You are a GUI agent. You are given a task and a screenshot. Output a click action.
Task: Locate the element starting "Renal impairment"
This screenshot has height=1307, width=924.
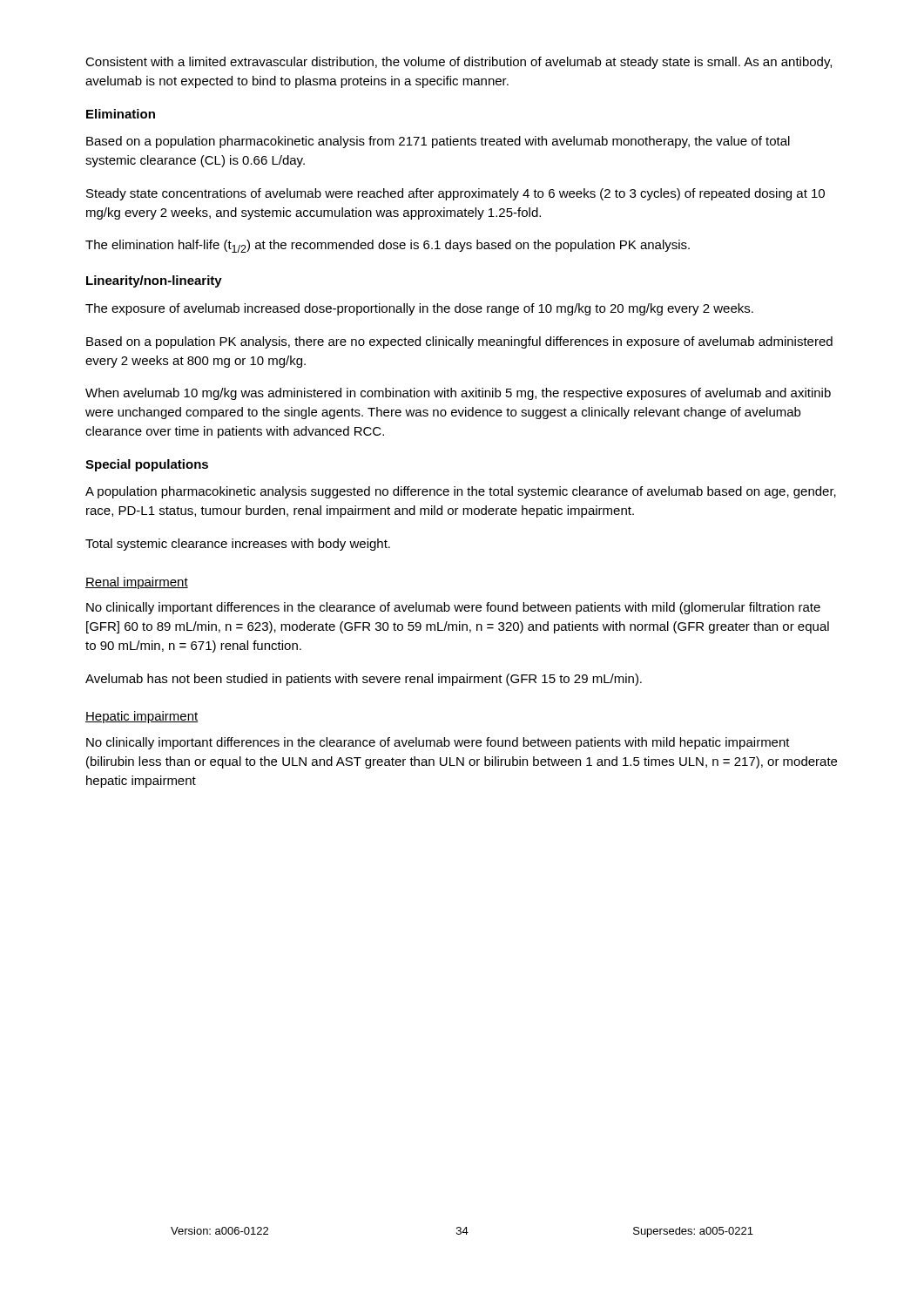[137, 583]
